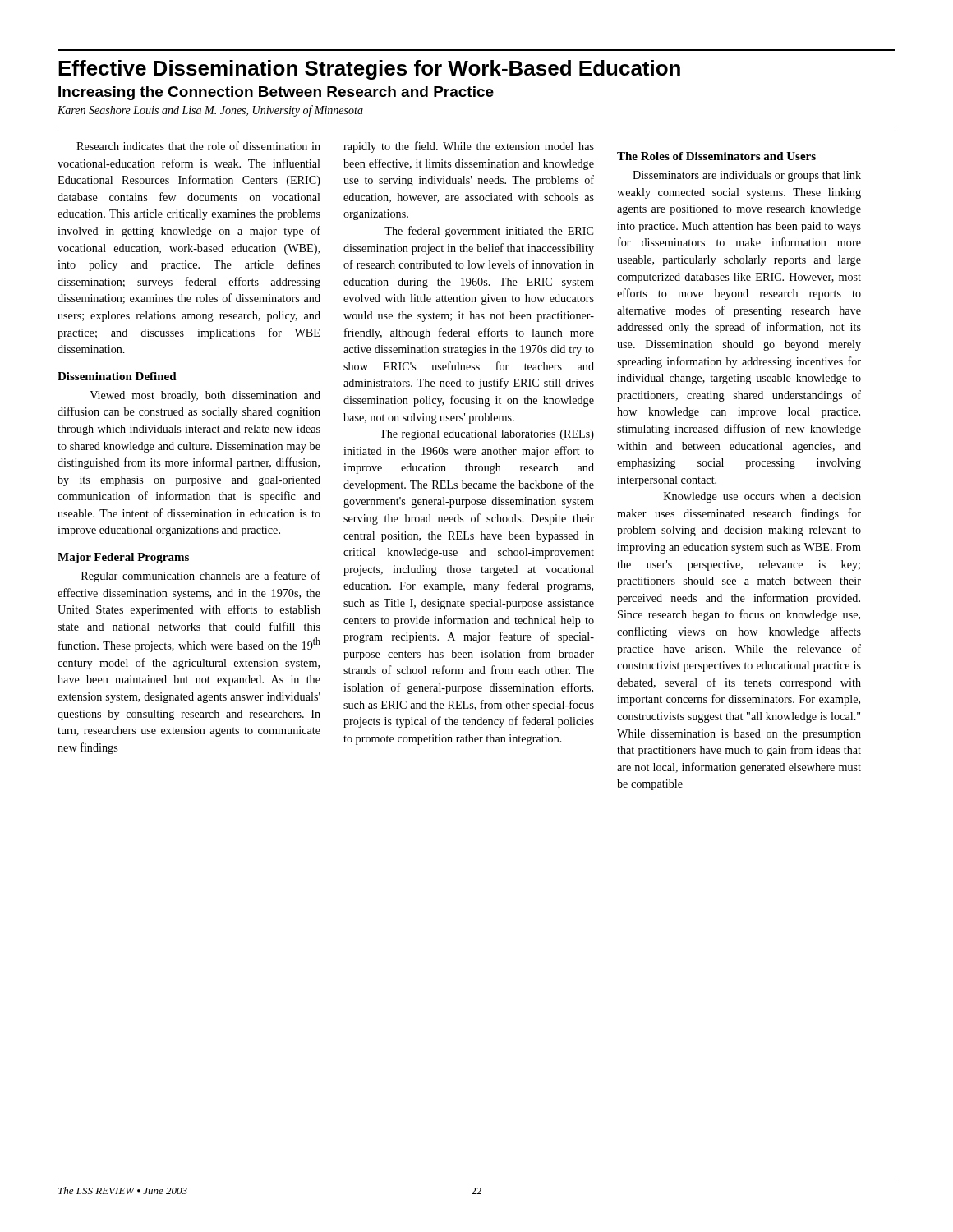This screenshot has height=1232, width=953.
Task: Locate the section header that says "The Roles of Disseminators and"
Action: click(x=716, y=156)
